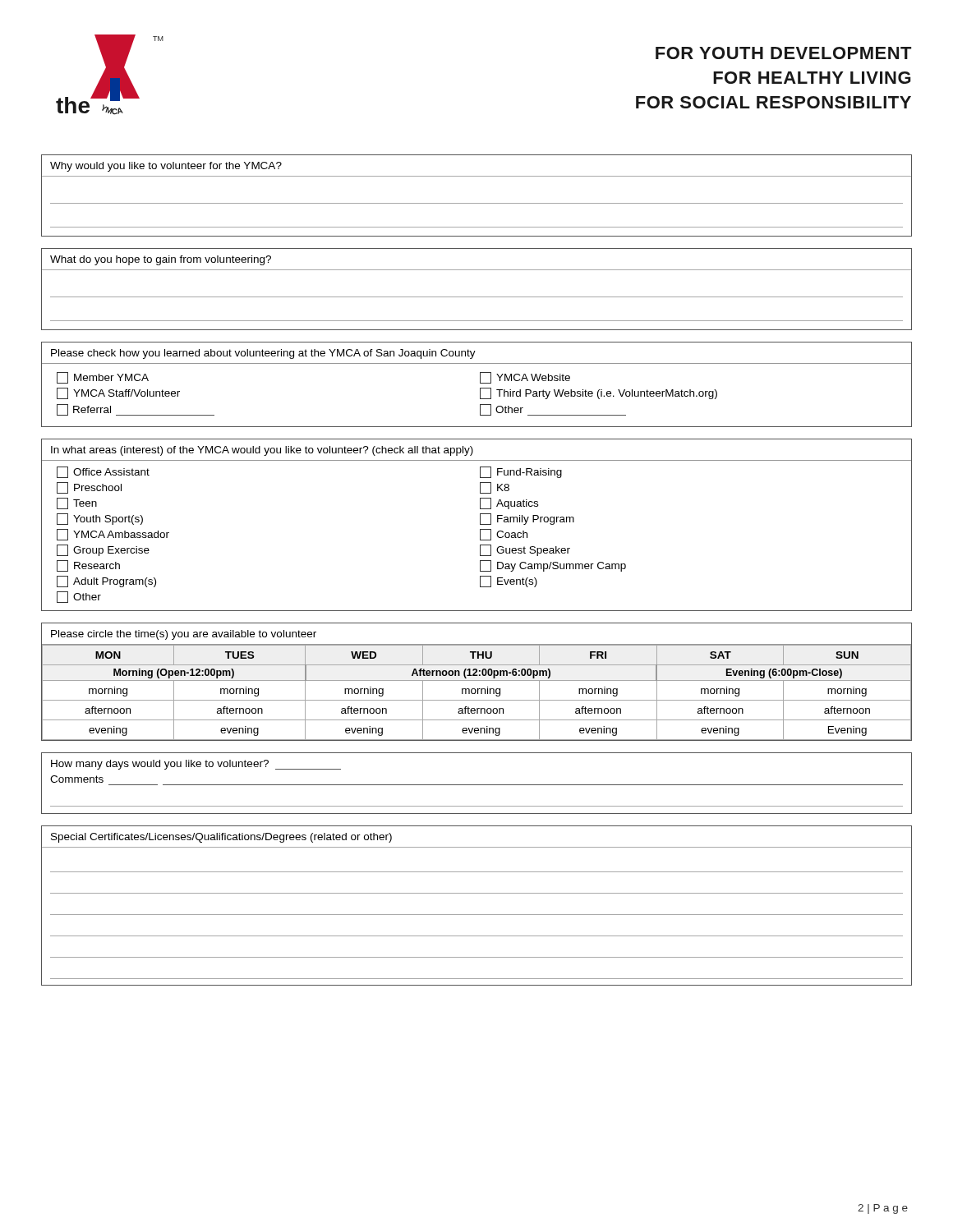Locate the text "YMCA Staff/Volunteer"

point(118,393)
